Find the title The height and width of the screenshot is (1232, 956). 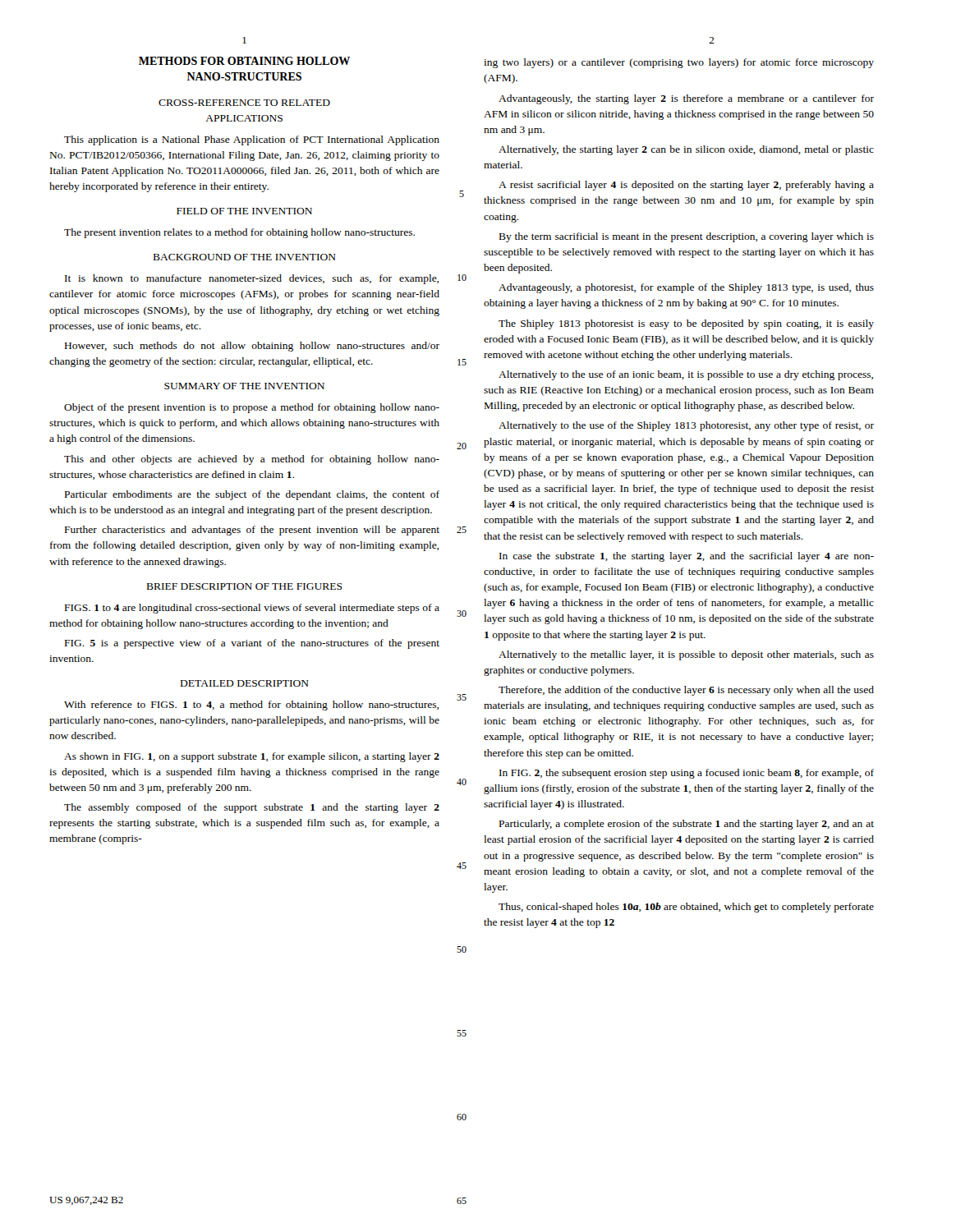pos(244,69)
